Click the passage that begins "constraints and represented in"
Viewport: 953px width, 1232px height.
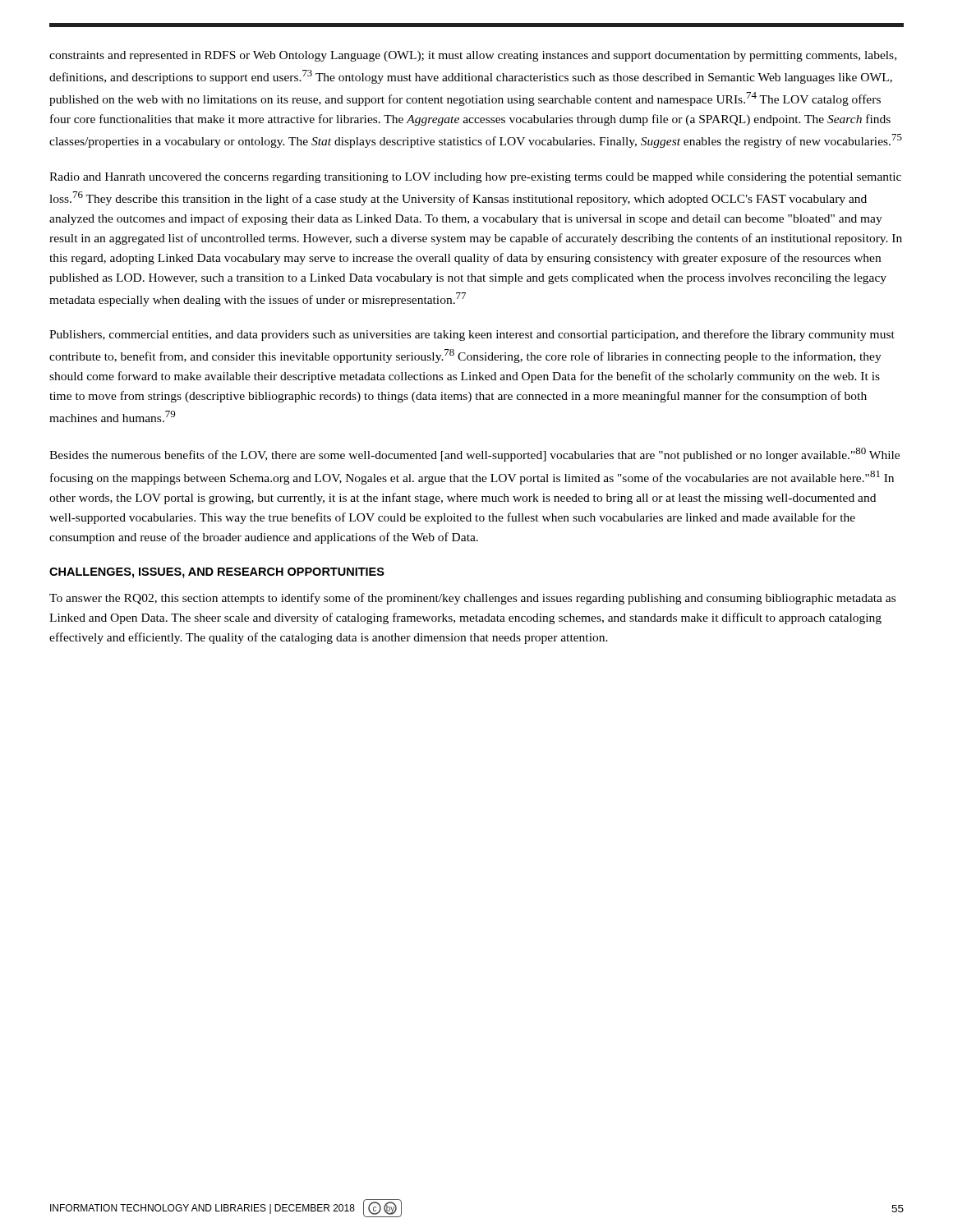476,98
